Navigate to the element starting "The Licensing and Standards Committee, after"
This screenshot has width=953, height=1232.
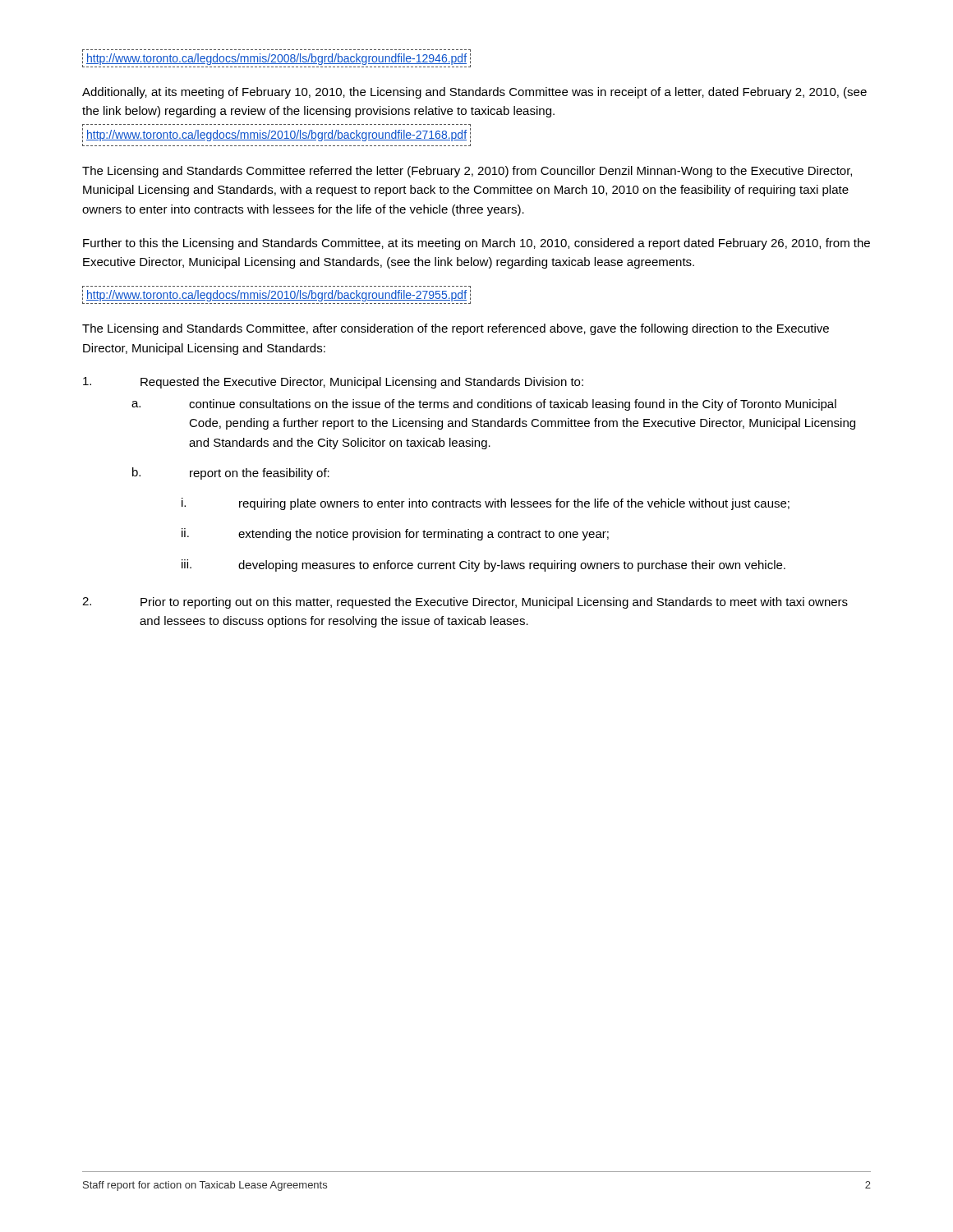[456, 338]
